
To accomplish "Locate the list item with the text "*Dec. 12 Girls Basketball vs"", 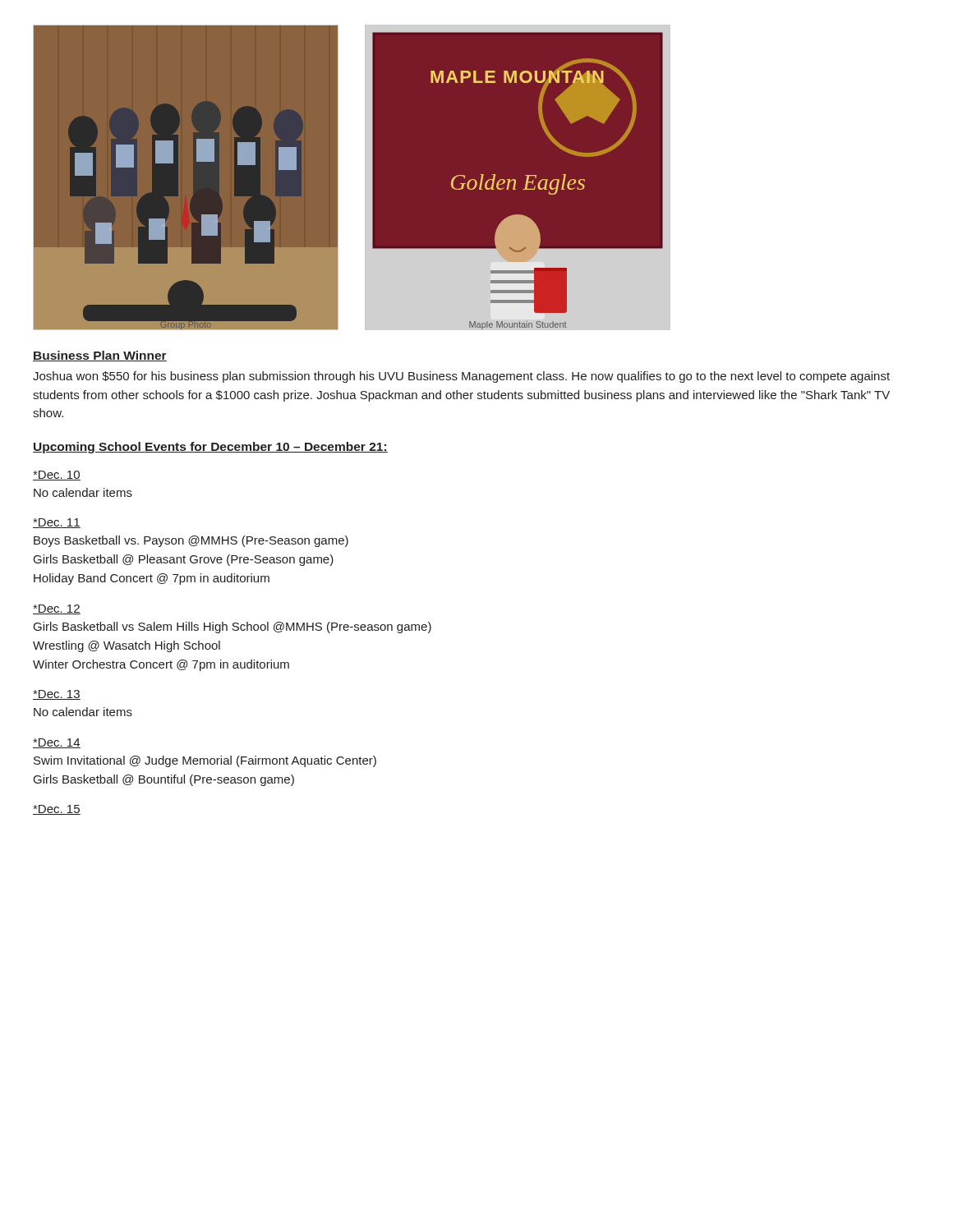I will 57,609.
